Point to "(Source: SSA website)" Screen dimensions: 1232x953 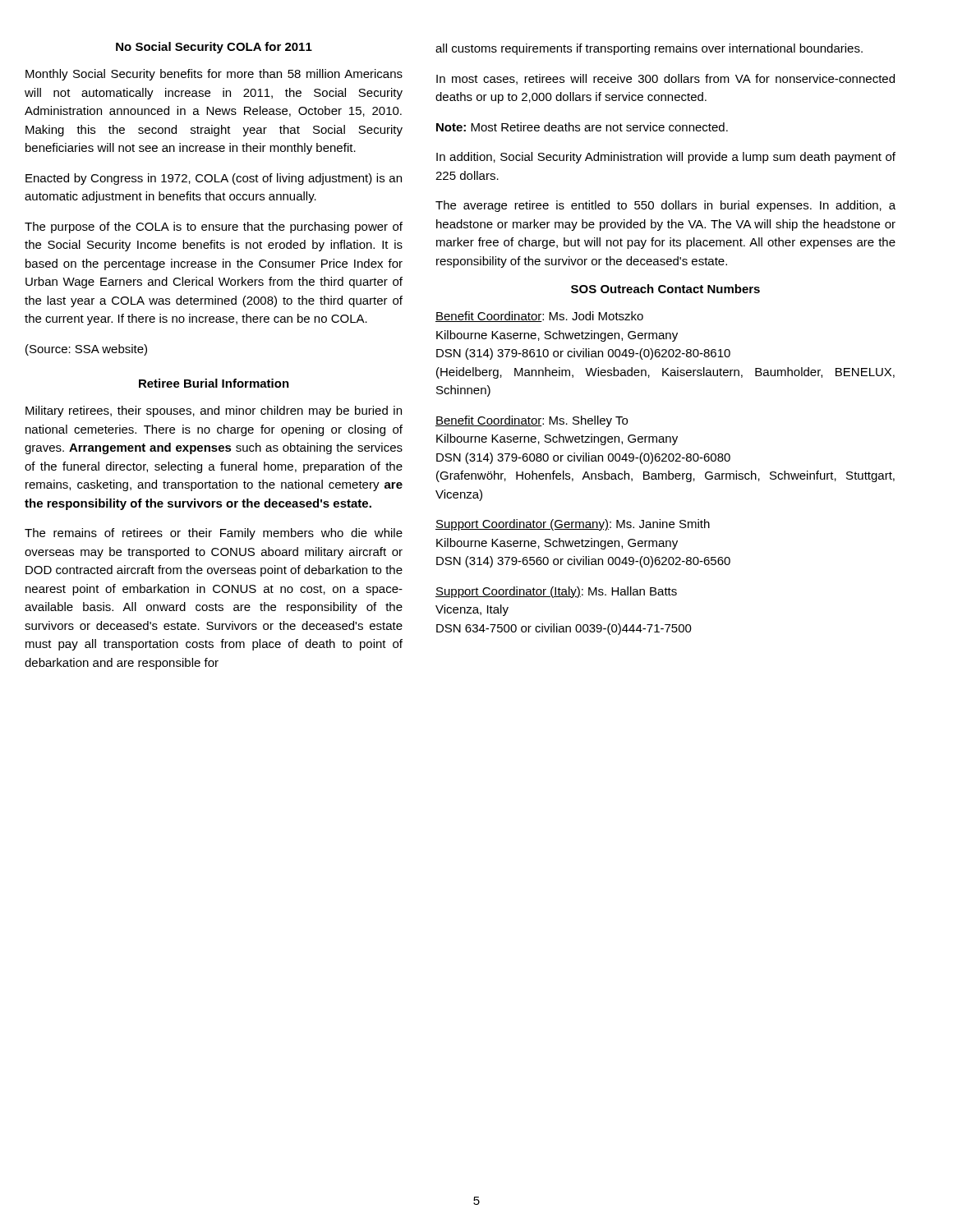86,348
